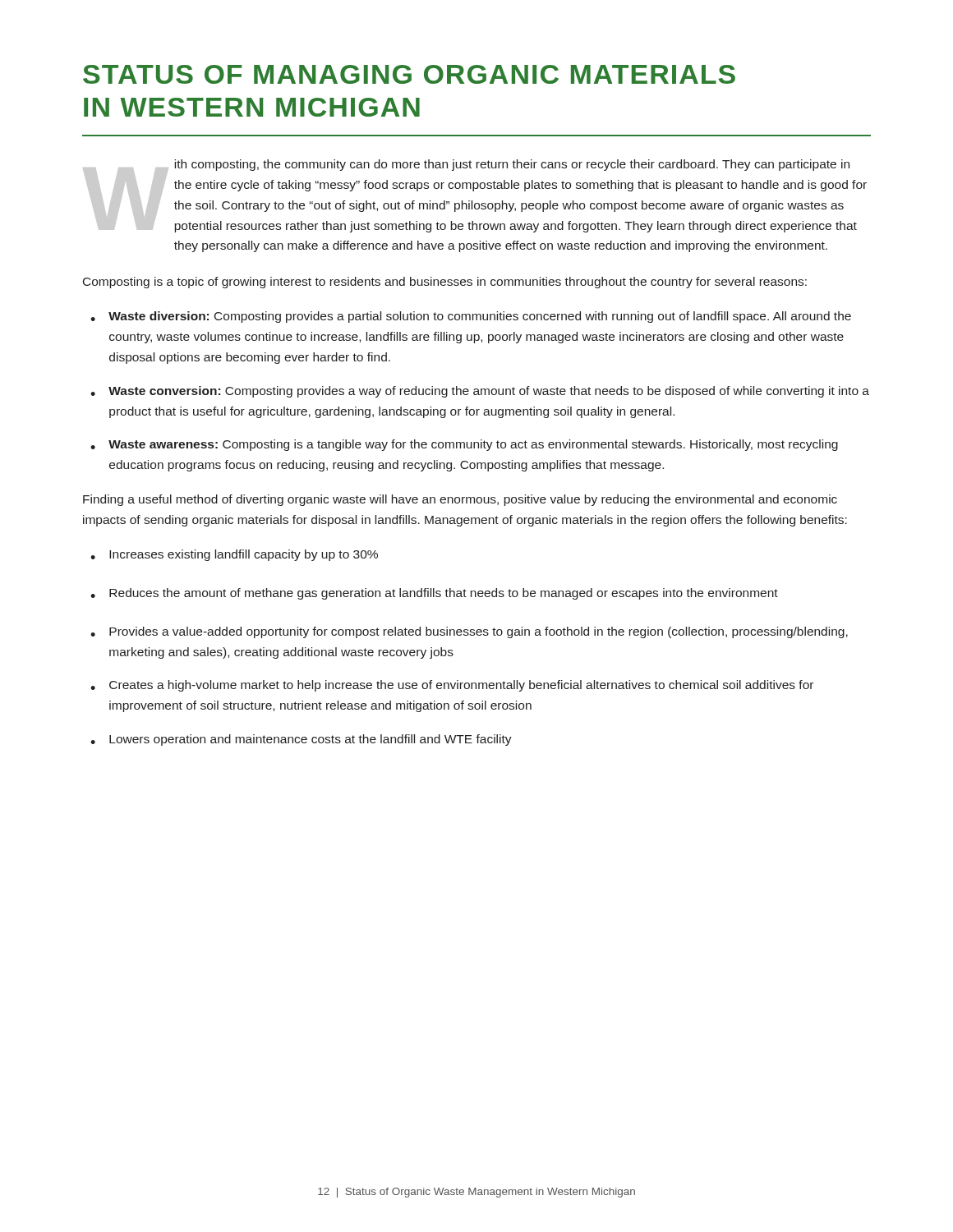Viewport: 953px width, 1232px height.
Task: Find the list item that reads "• Increases existing"
Action: (x=234, y=555)
